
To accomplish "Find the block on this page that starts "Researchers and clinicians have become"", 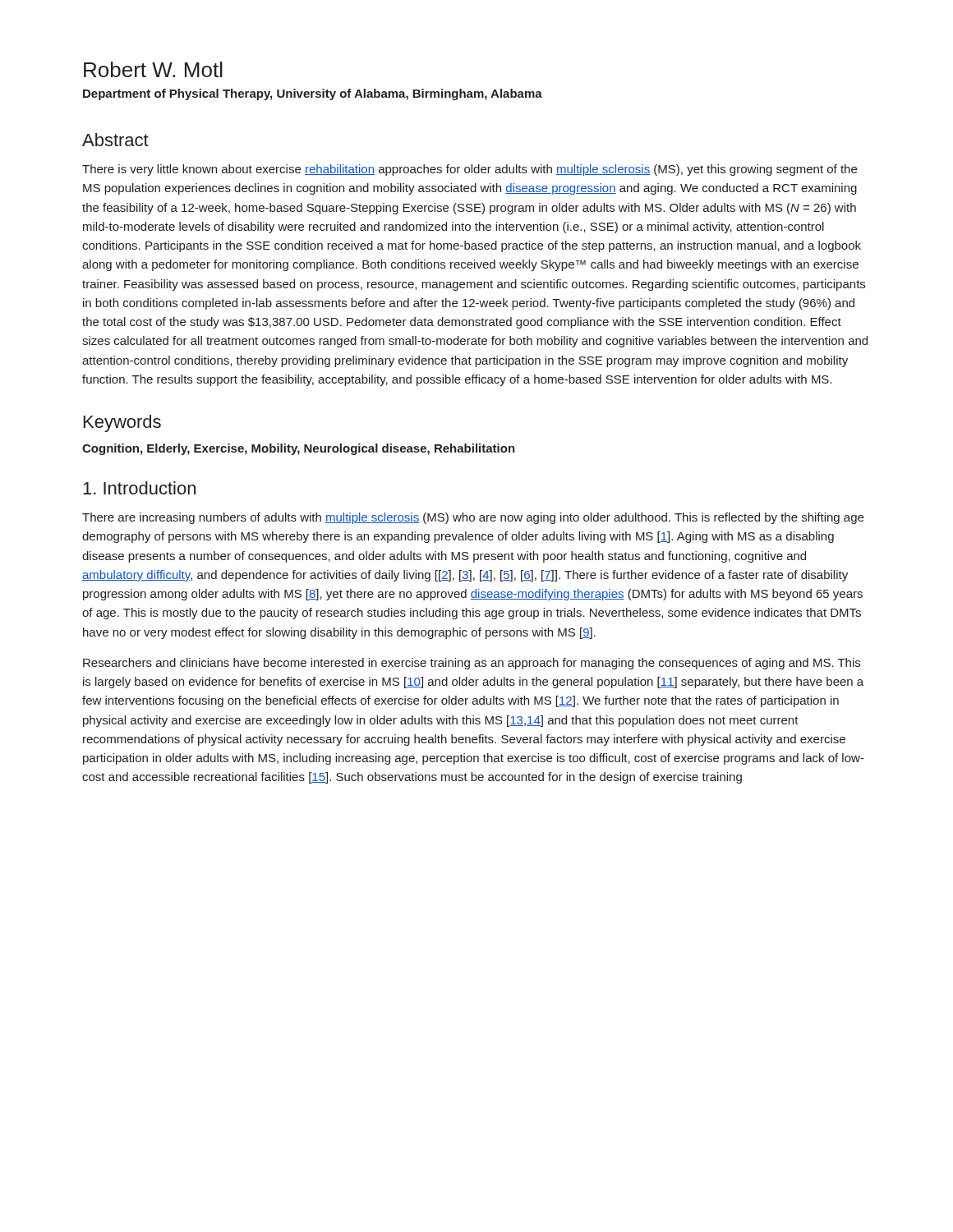I will pyautogui.click(x=476, y=720).
